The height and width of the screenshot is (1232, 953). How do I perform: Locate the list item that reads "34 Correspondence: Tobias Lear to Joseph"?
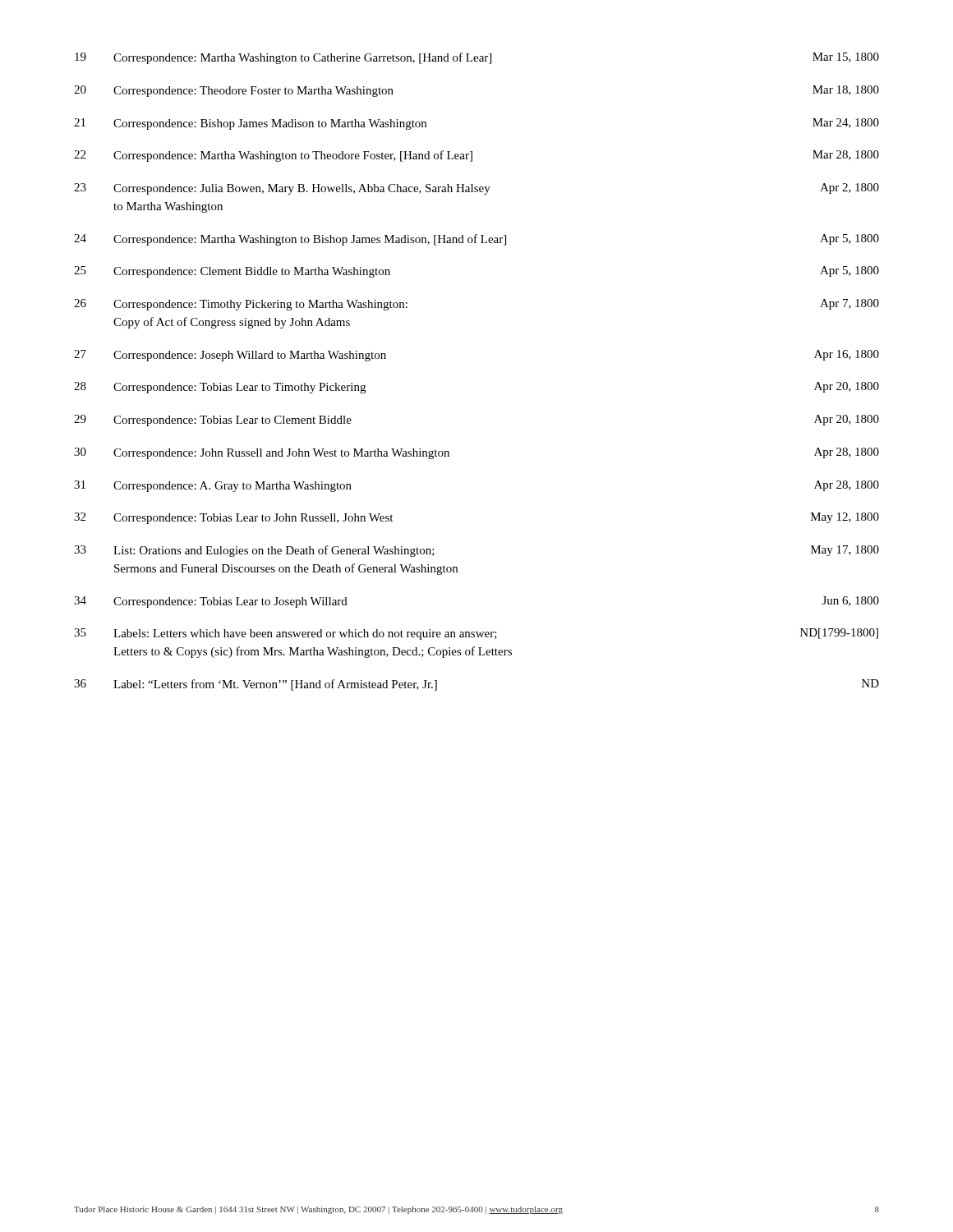coord(228,602)
